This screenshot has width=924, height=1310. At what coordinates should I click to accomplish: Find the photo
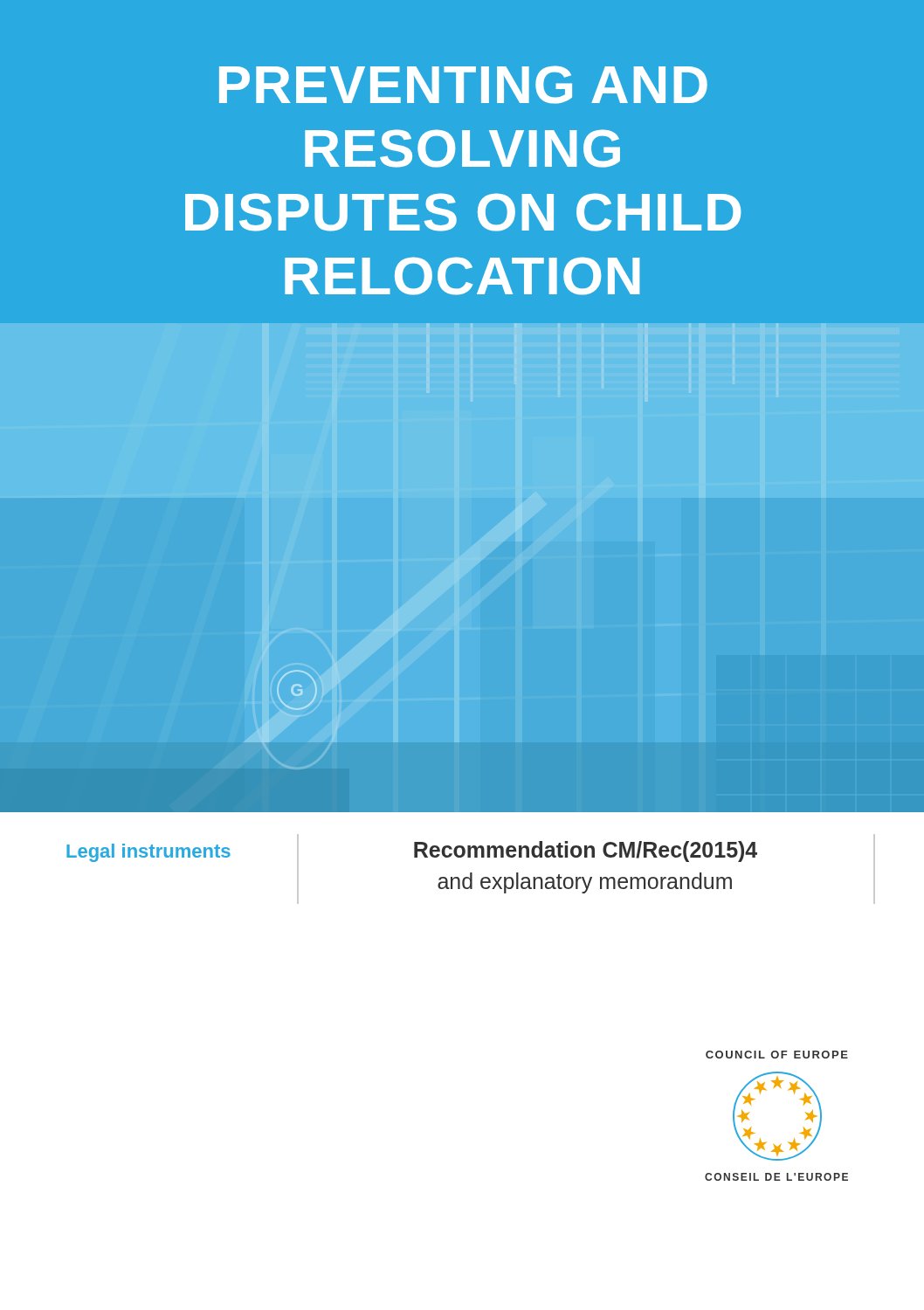point(462,568)
